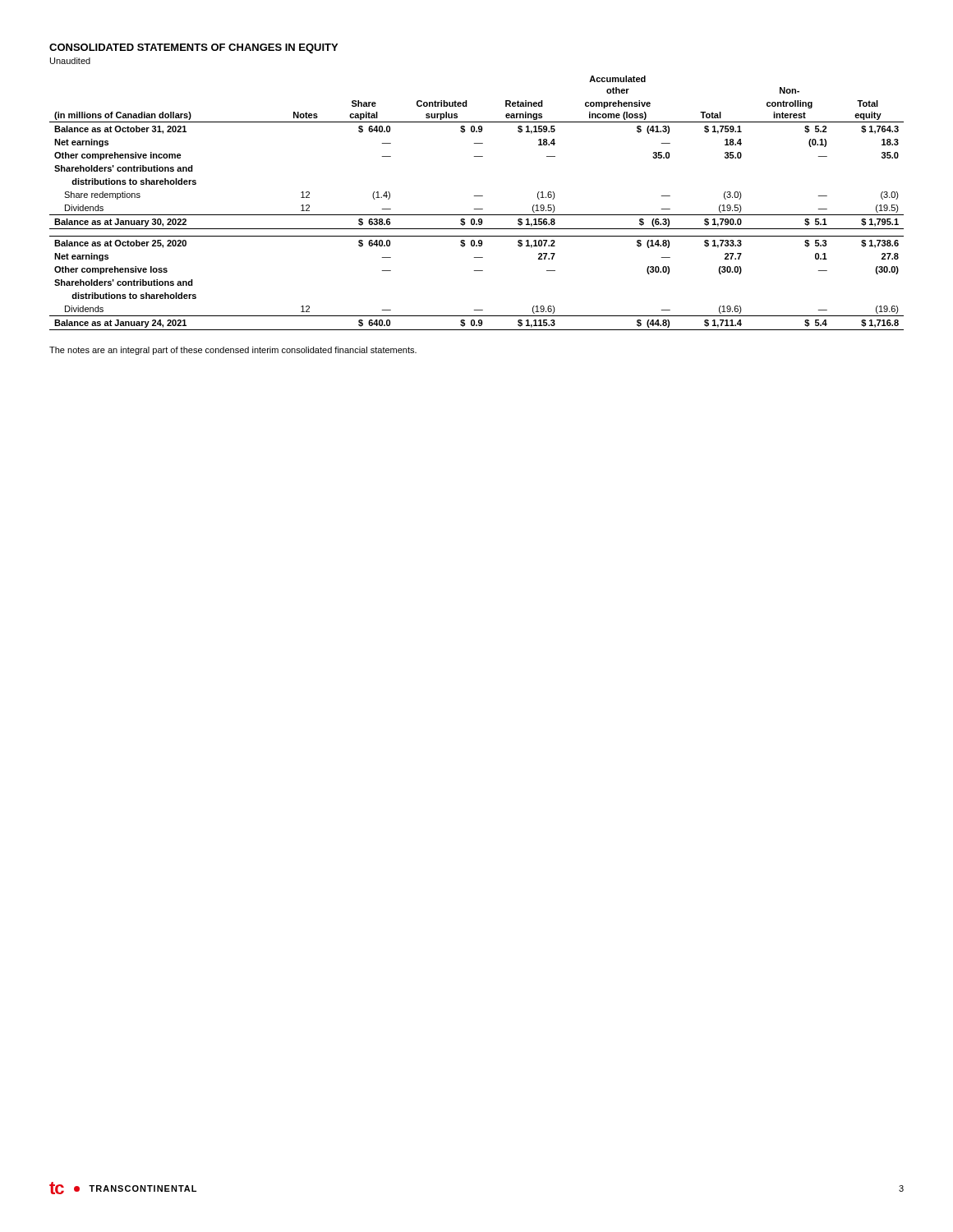Select the table that reads "$ (14.8)"
953x1232 pixels.
476,201
